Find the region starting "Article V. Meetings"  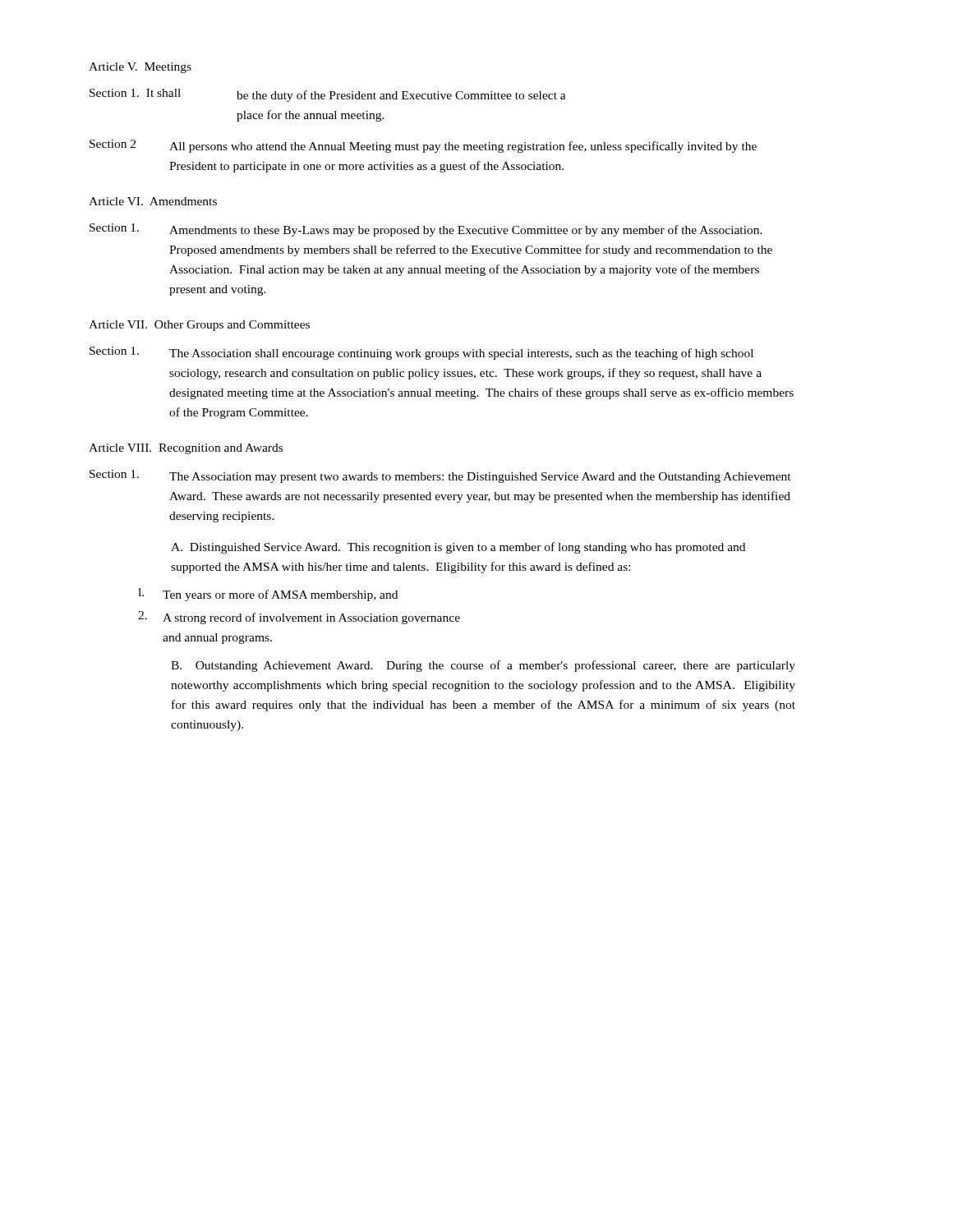(140, 66)
